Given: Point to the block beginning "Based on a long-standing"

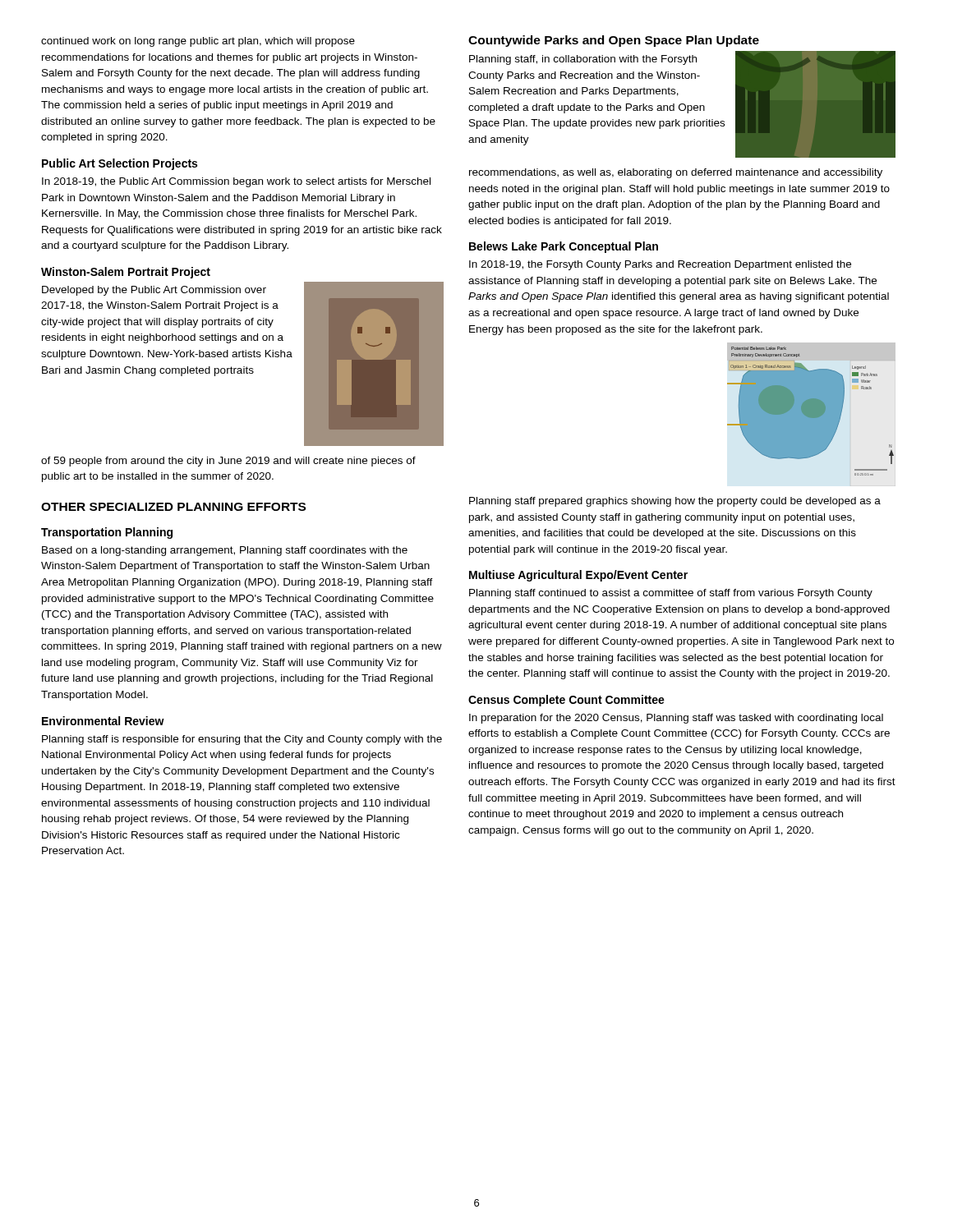Looking at the screenshot, I should (242, 622).
